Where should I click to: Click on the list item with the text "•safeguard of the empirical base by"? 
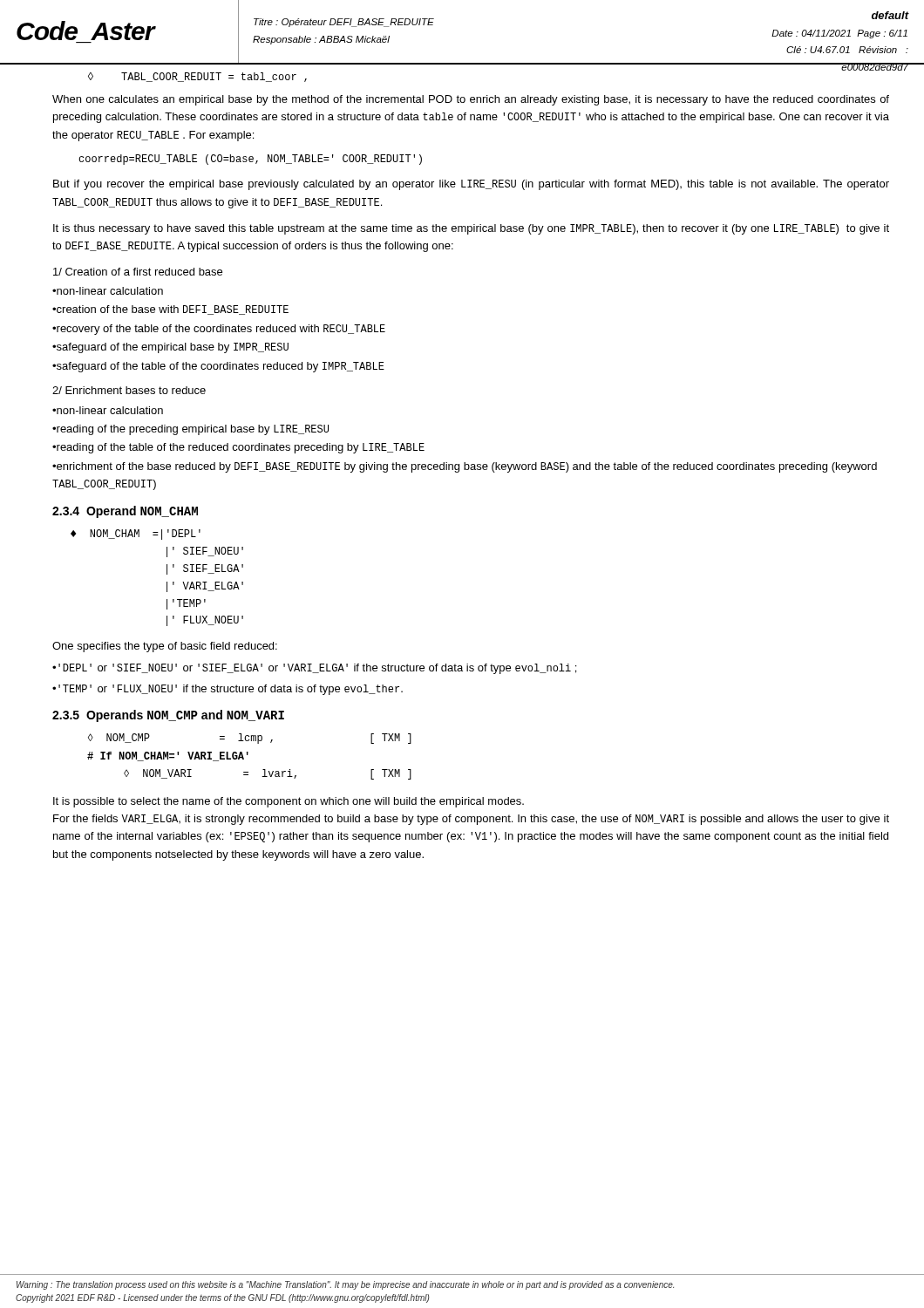click(x=171, y=347)
